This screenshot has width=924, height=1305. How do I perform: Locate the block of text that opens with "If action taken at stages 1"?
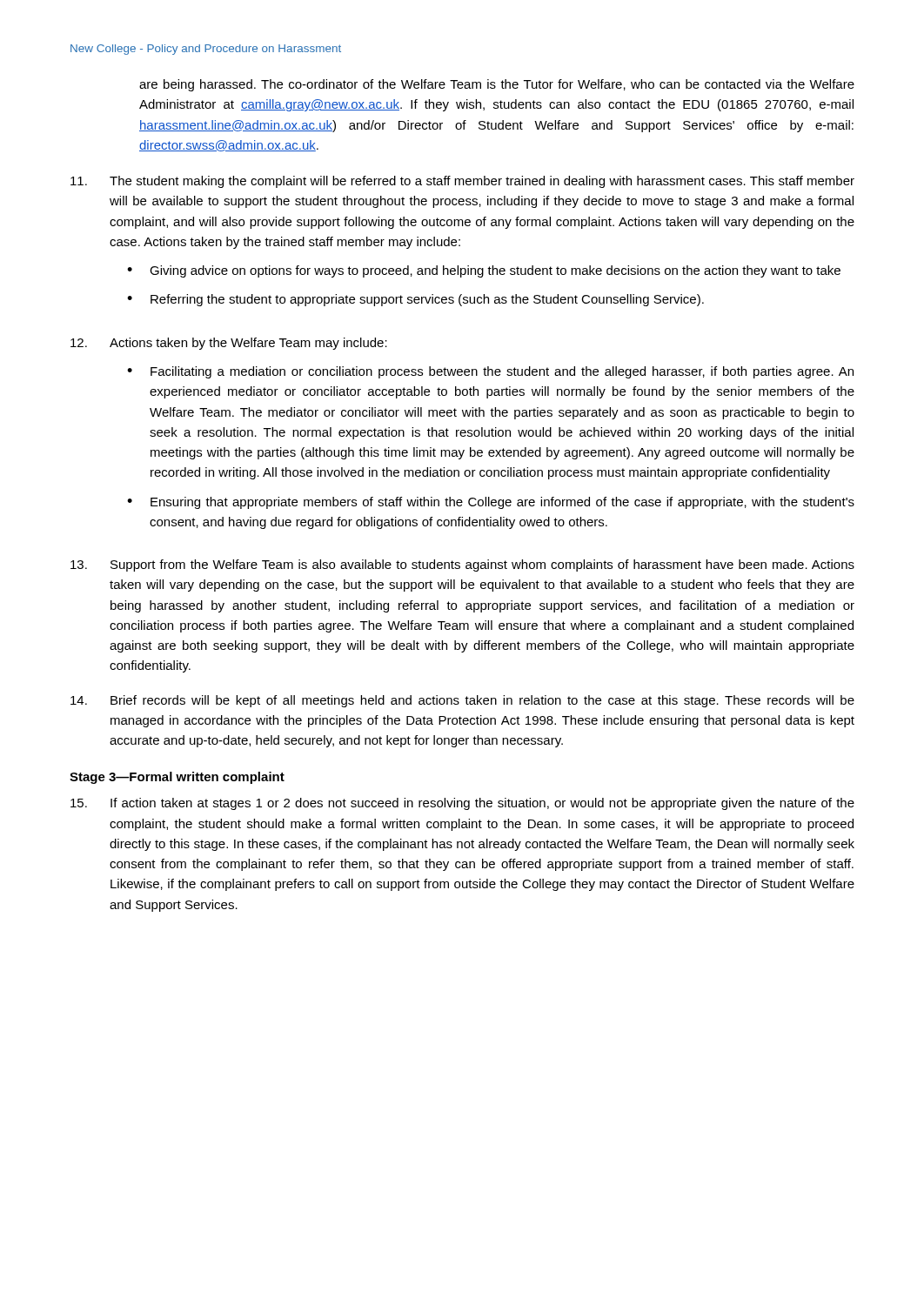tap(462, 853)
